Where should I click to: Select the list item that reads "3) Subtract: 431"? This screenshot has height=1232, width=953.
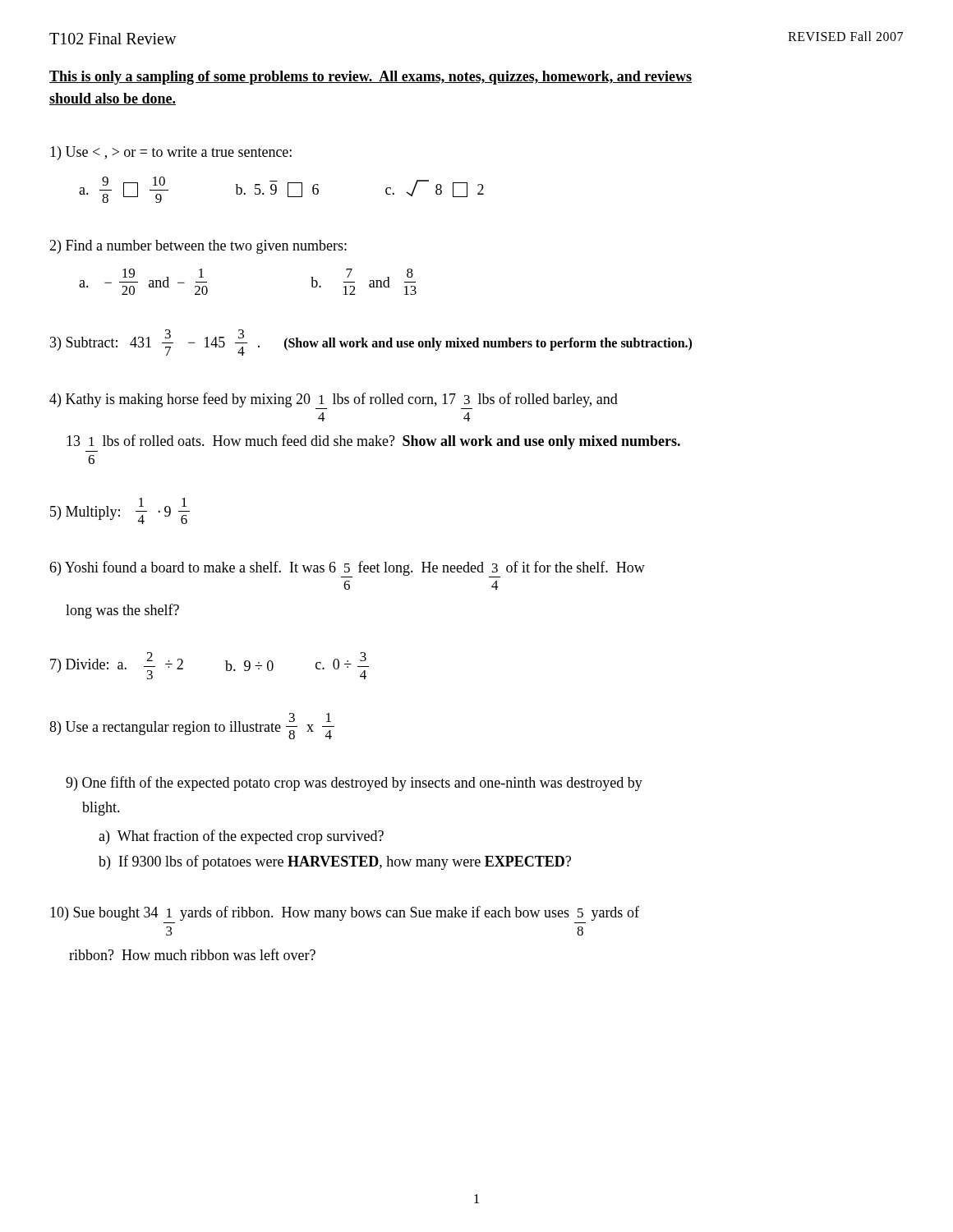tap(476, 343)
